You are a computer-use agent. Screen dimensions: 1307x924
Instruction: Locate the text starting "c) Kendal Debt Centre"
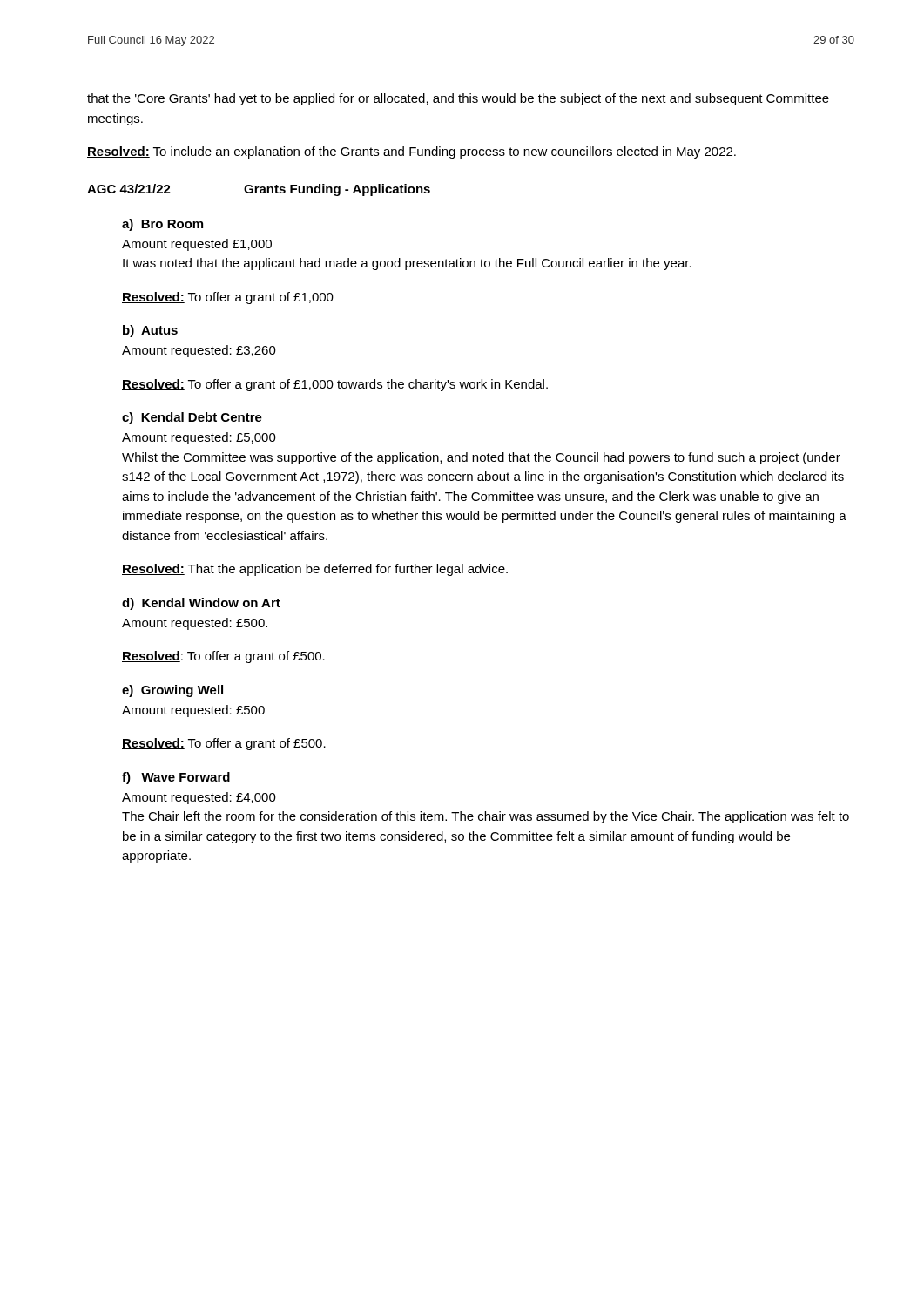[192, 417]
